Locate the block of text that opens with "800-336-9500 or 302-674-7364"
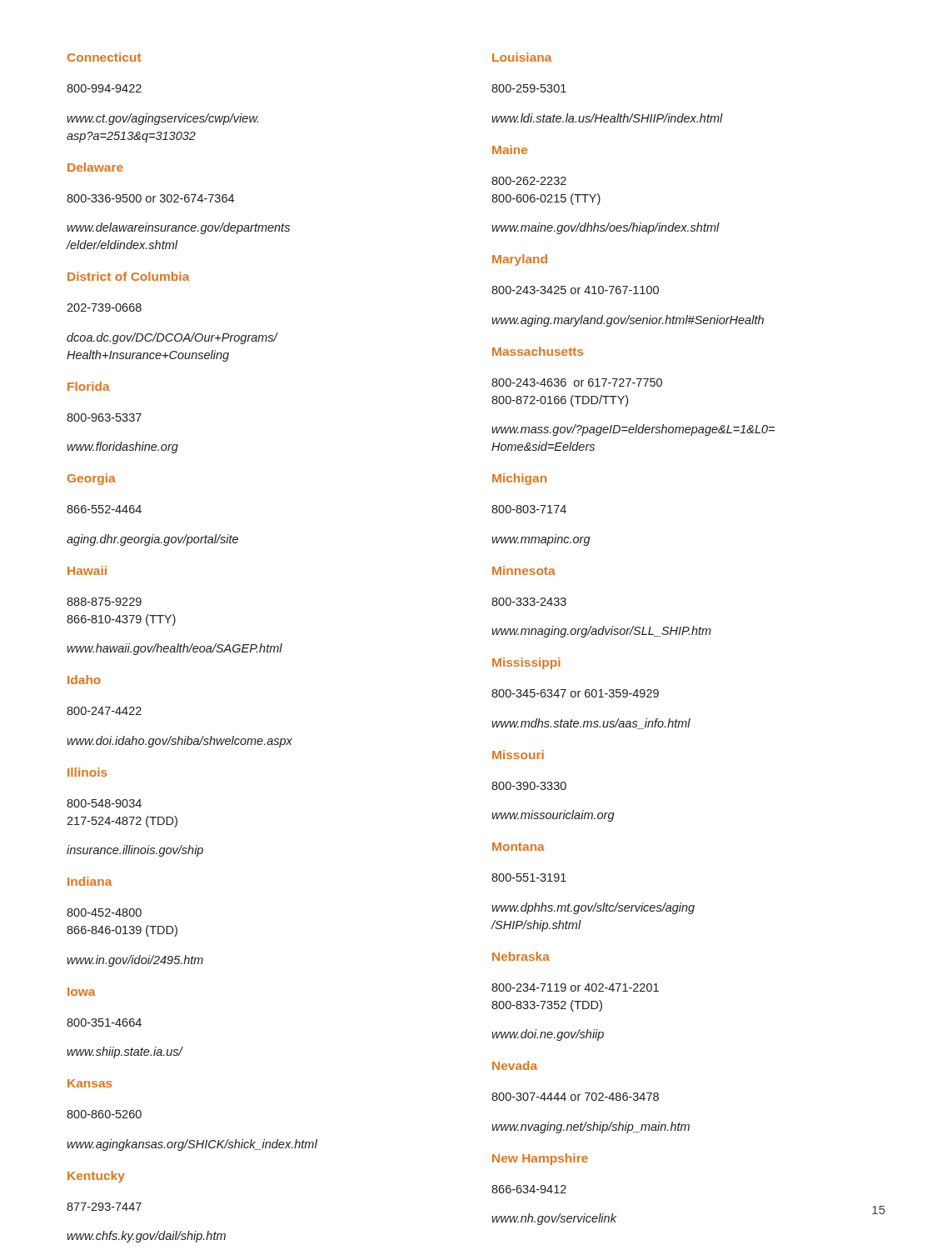952x1250 pixels. click(x=262, y=222)
